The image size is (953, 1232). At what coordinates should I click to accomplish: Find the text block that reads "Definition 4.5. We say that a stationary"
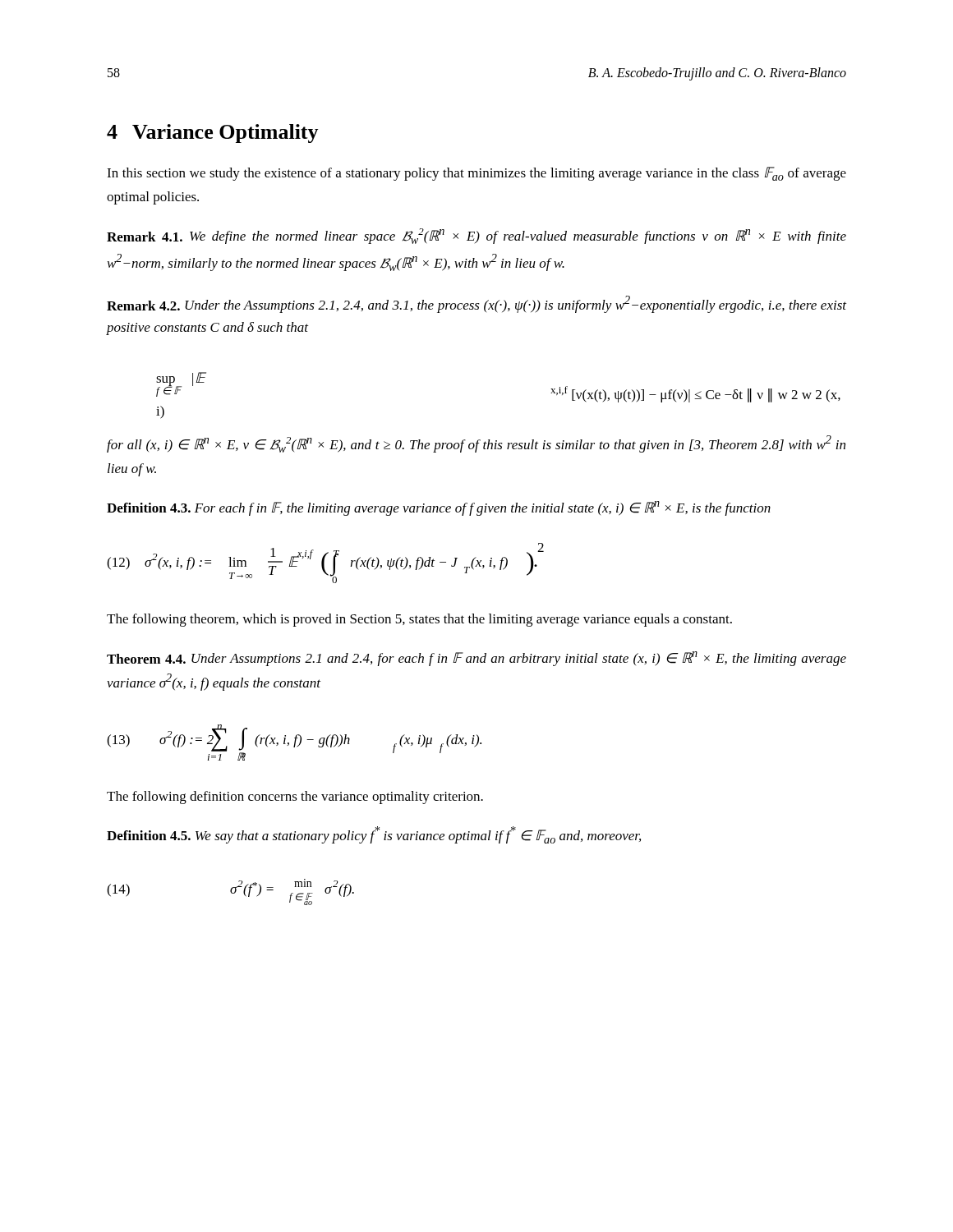click(x=476, y=836)
